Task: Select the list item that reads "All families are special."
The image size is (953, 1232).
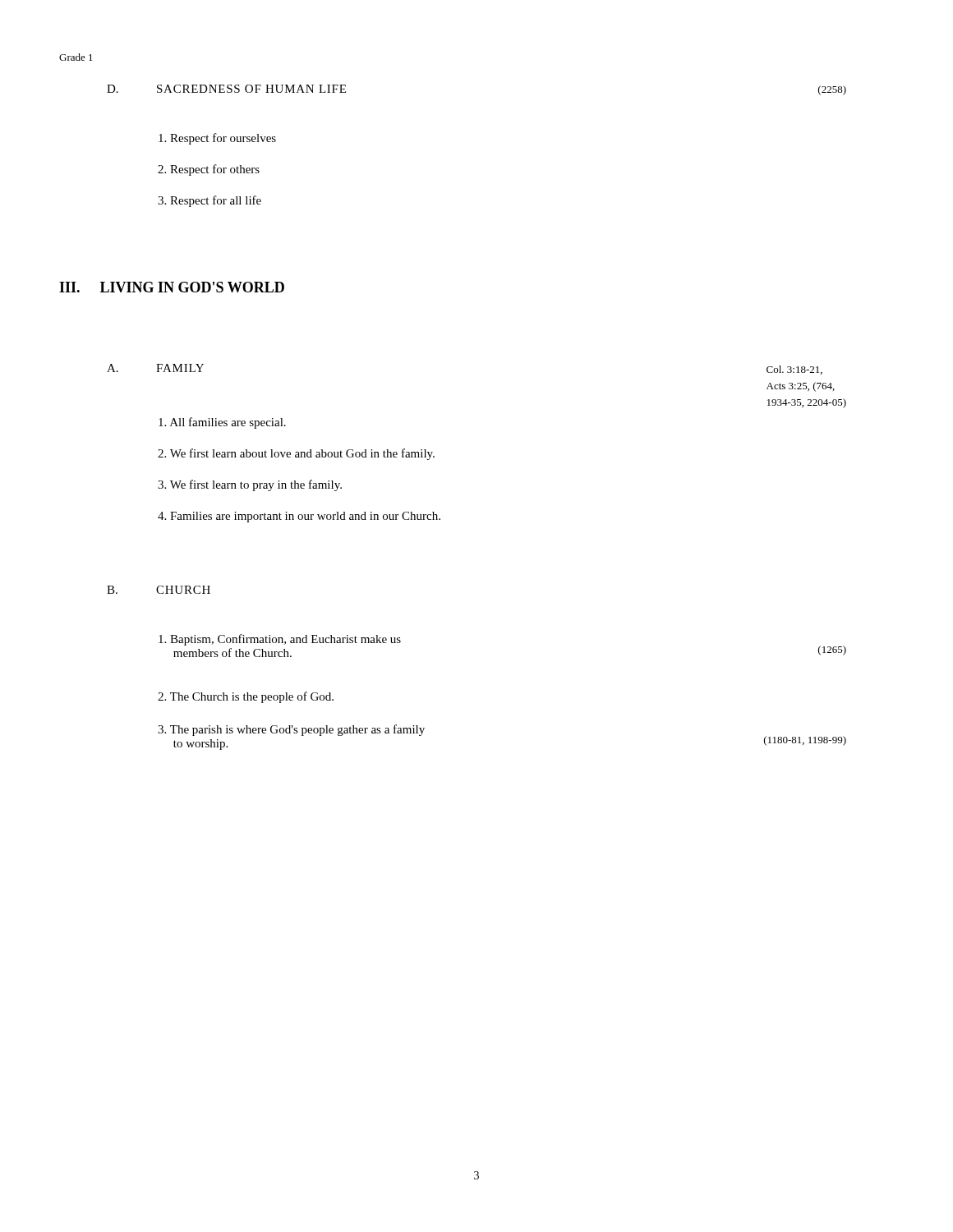Action: click(x=222, y=422)
